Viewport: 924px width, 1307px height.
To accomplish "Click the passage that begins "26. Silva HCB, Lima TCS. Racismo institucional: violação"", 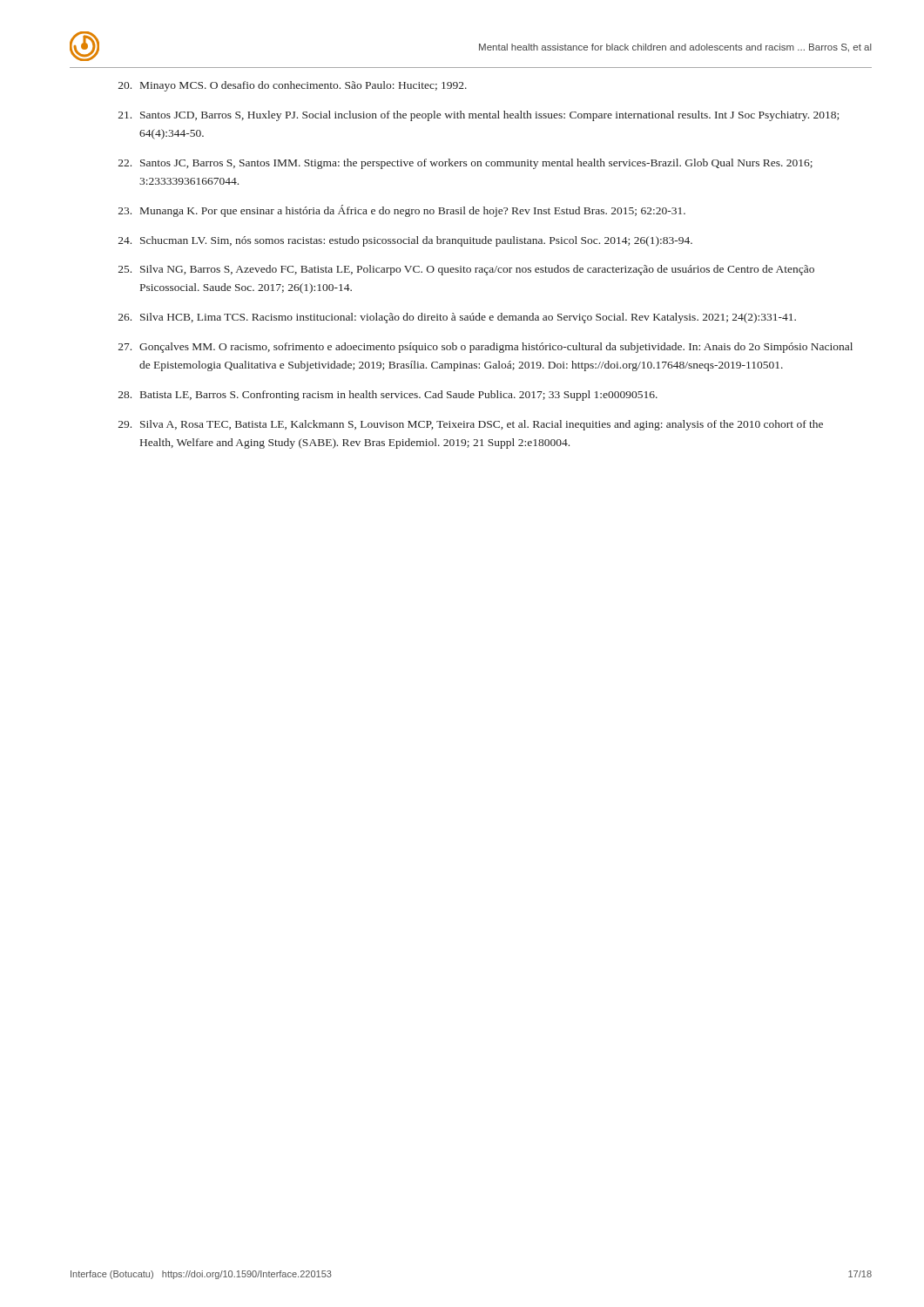I will pyautogui.click(x=479, y=318).
